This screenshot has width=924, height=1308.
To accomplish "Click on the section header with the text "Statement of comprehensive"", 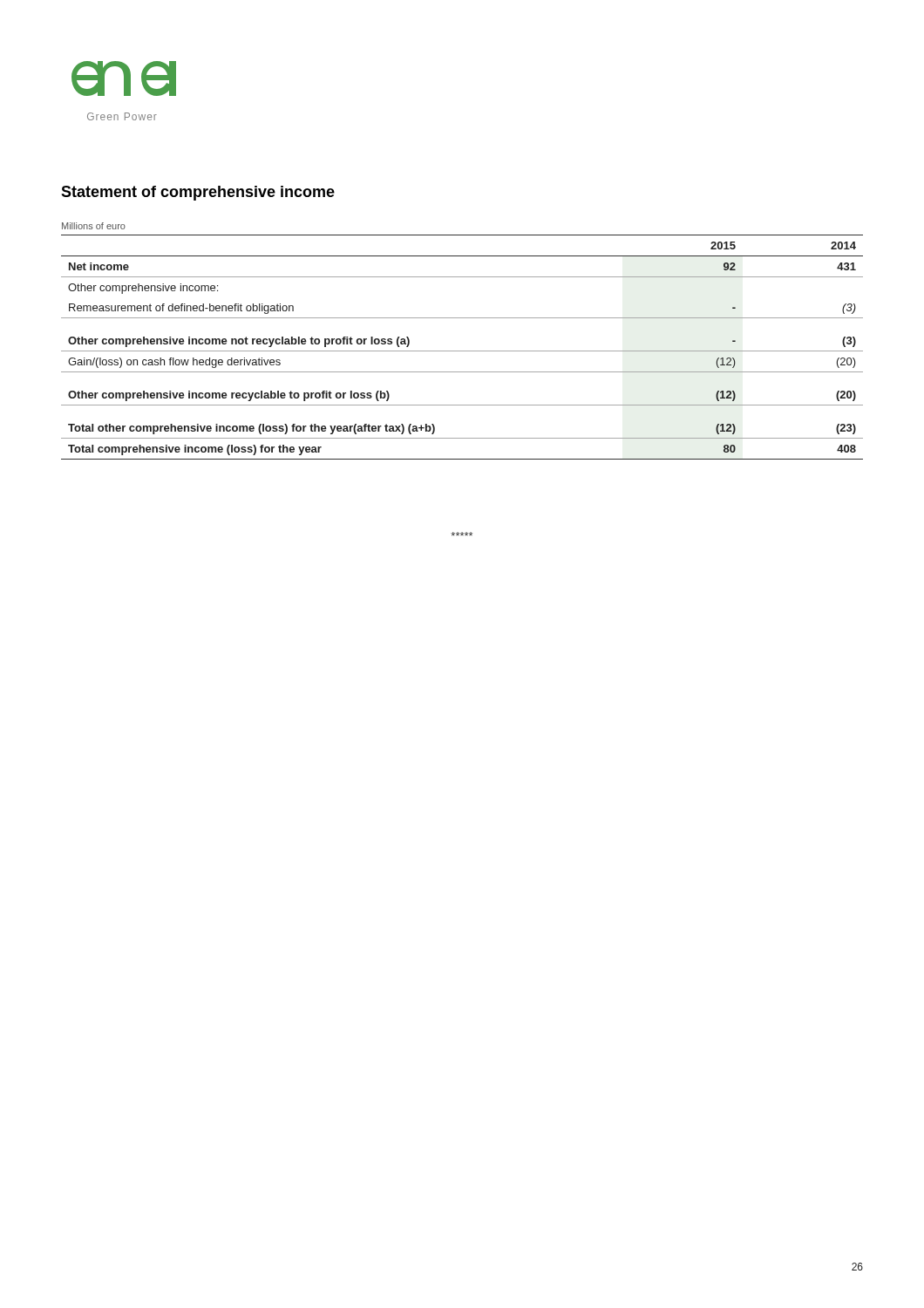I will pyautogui.click(x=198, y=192).
